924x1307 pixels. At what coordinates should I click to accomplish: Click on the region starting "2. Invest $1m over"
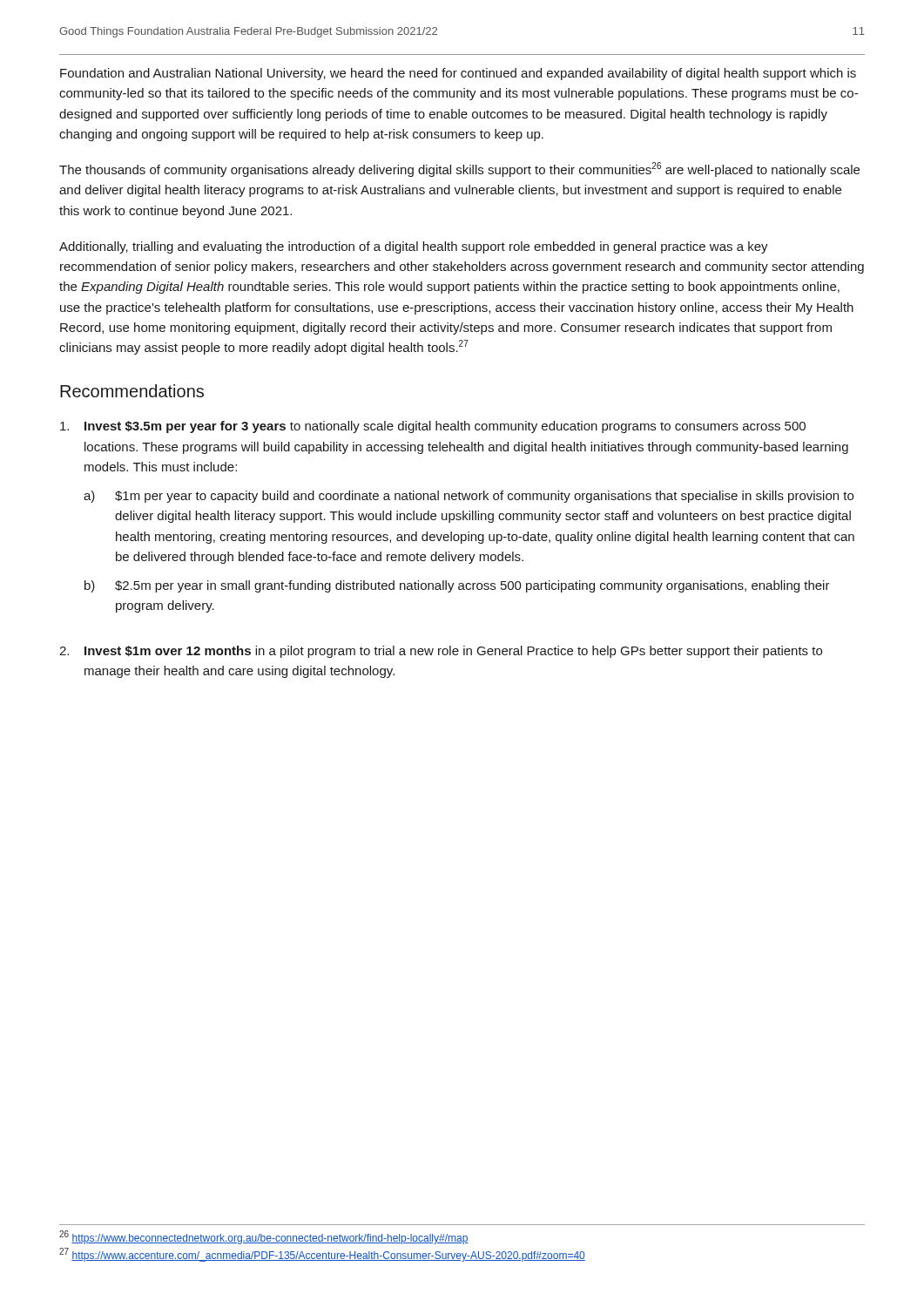(462, 660)
